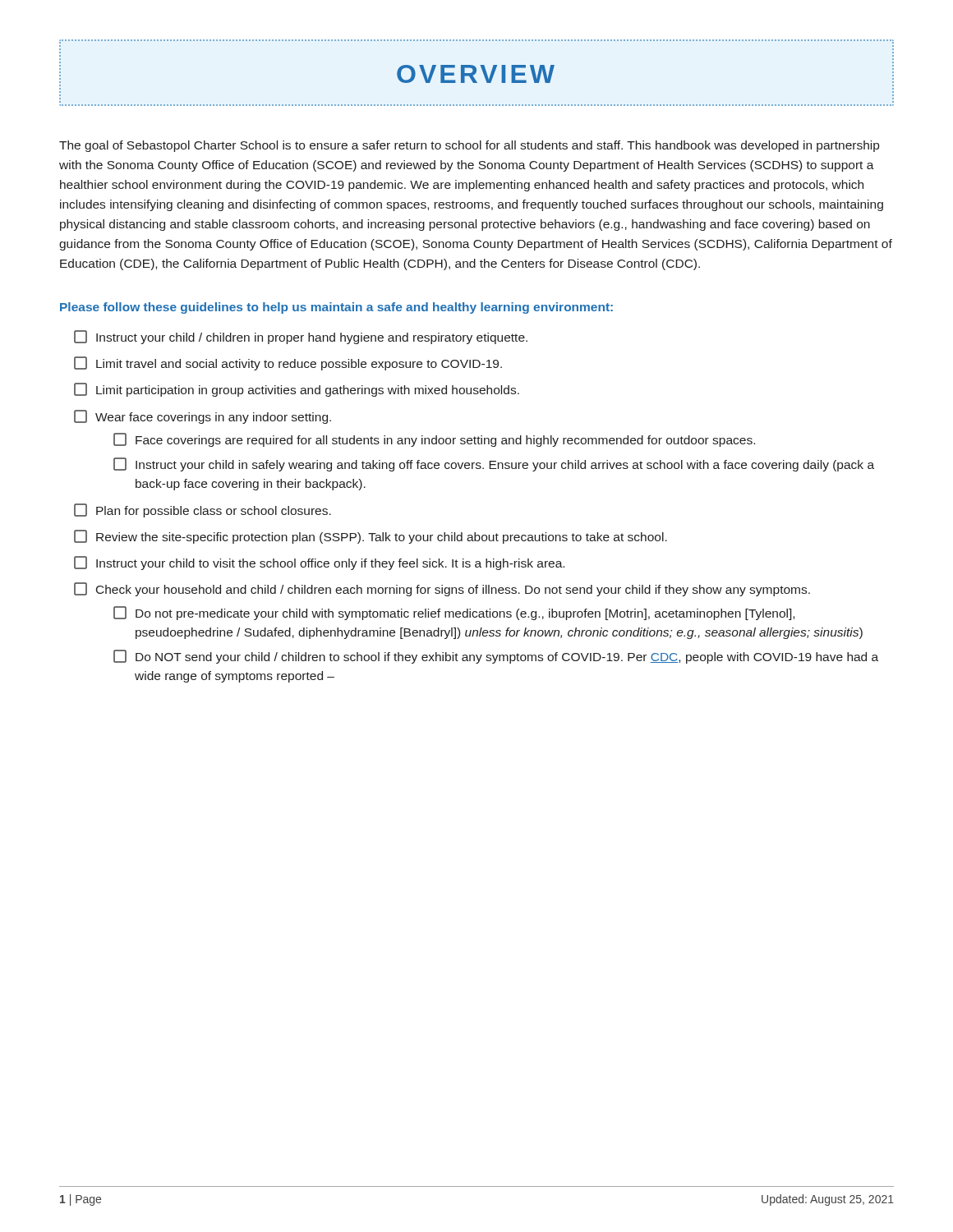Click the passage that begins "Instruct your child / children in proper hand"
Screen dimensions: 1232x953
click(301, 337)
